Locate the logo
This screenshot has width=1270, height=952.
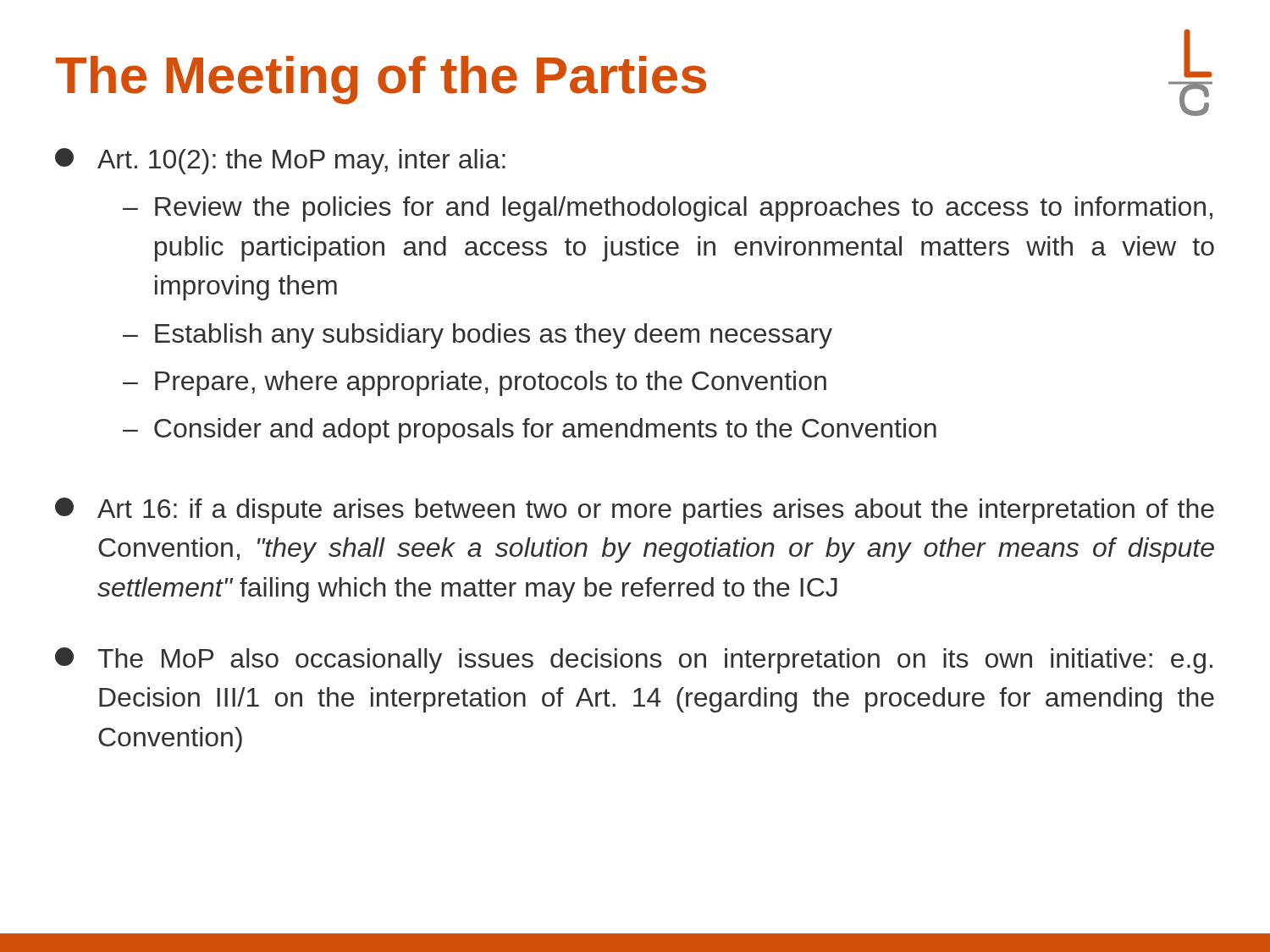pos(1185,72)
